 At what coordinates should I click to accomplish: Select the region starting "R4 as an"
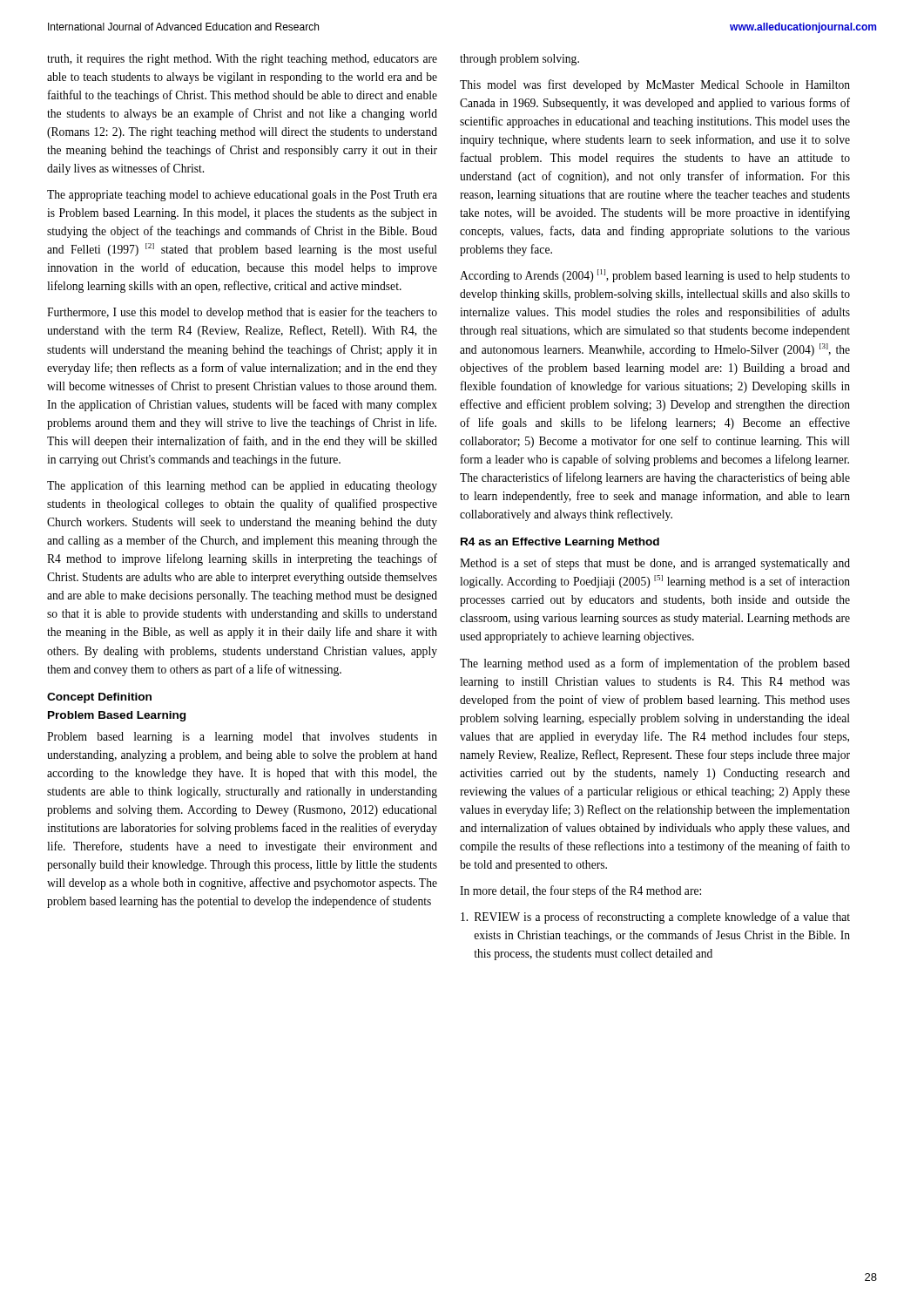655,542
